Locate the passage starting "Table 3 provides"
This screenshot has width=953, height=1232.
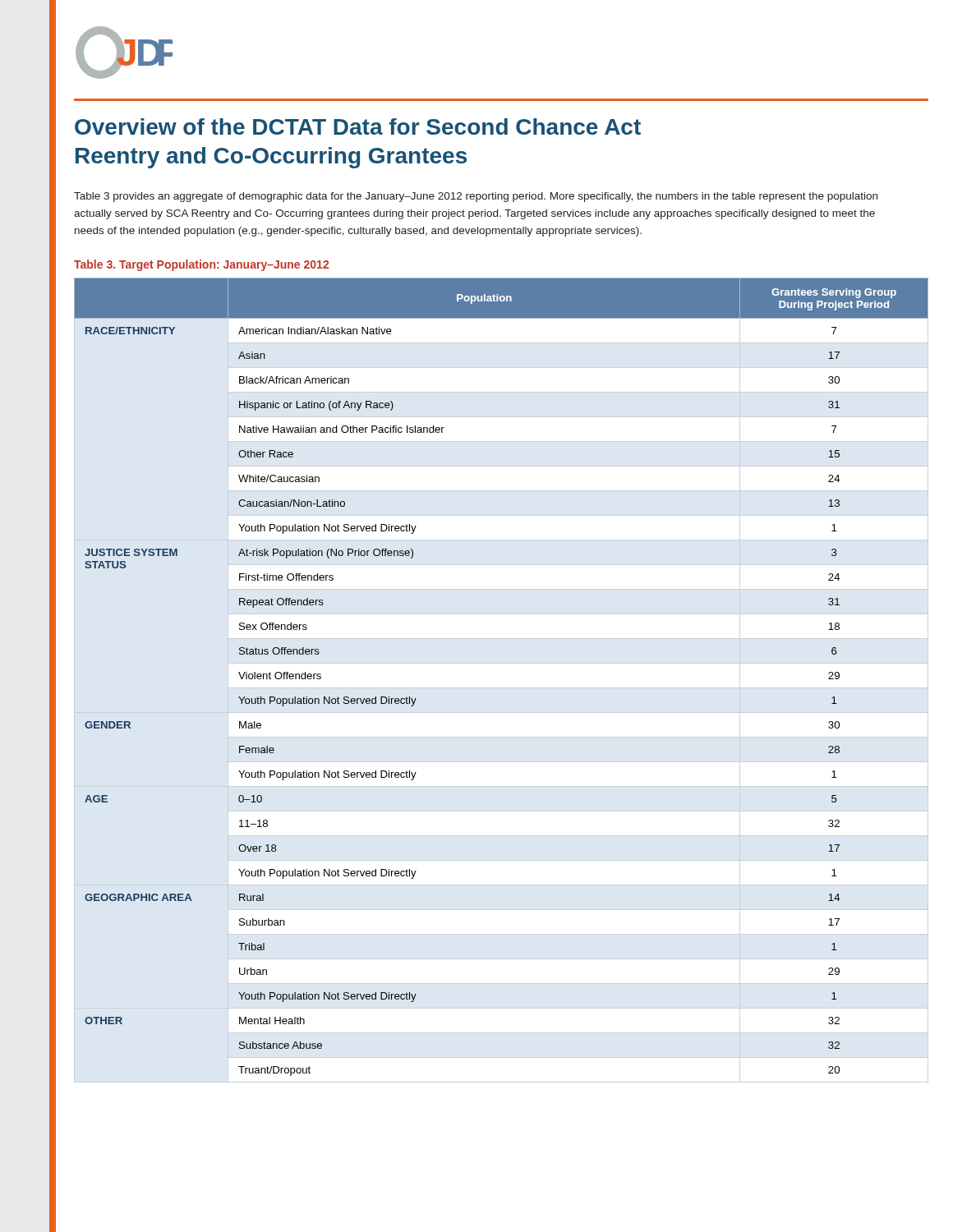pos(476,213)
